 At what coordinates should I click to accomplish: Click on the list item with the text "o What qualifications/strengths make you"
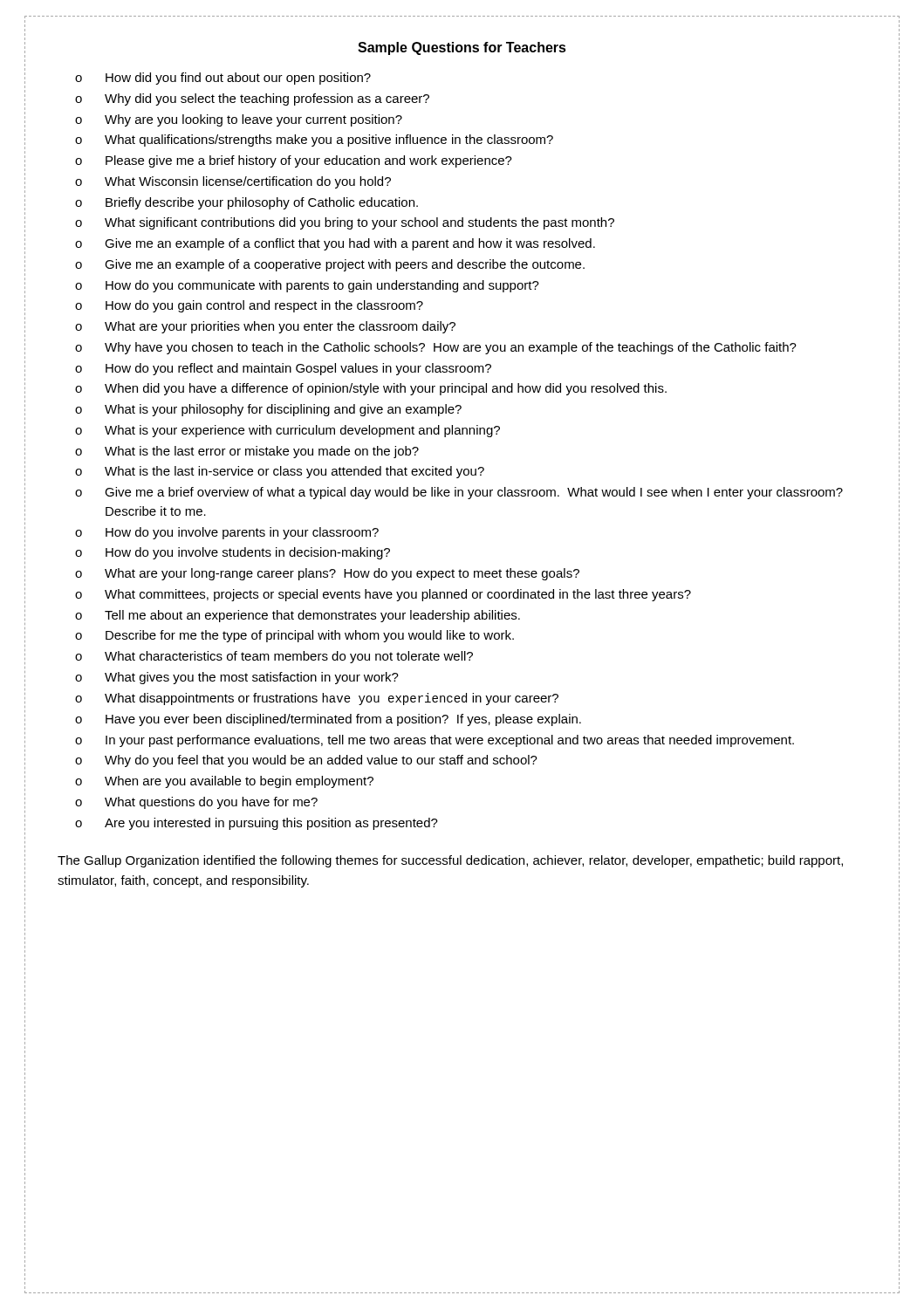point(462,140)
